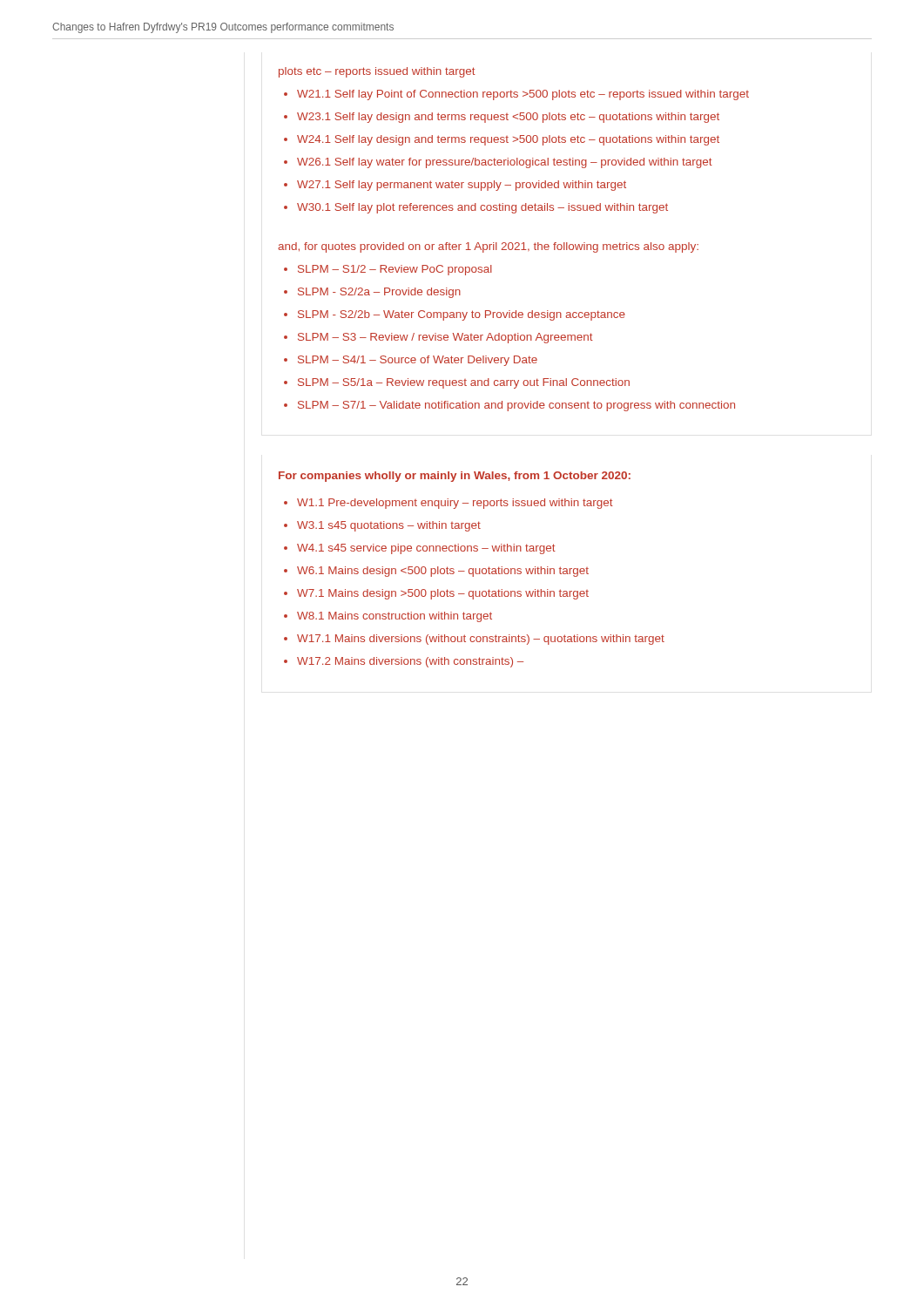This screenshot has height=1307, width=924.
Task: Navigate to the element starting "W4.1 s45 service pipe connections – within target"
Action: click(x=426, y=548)
